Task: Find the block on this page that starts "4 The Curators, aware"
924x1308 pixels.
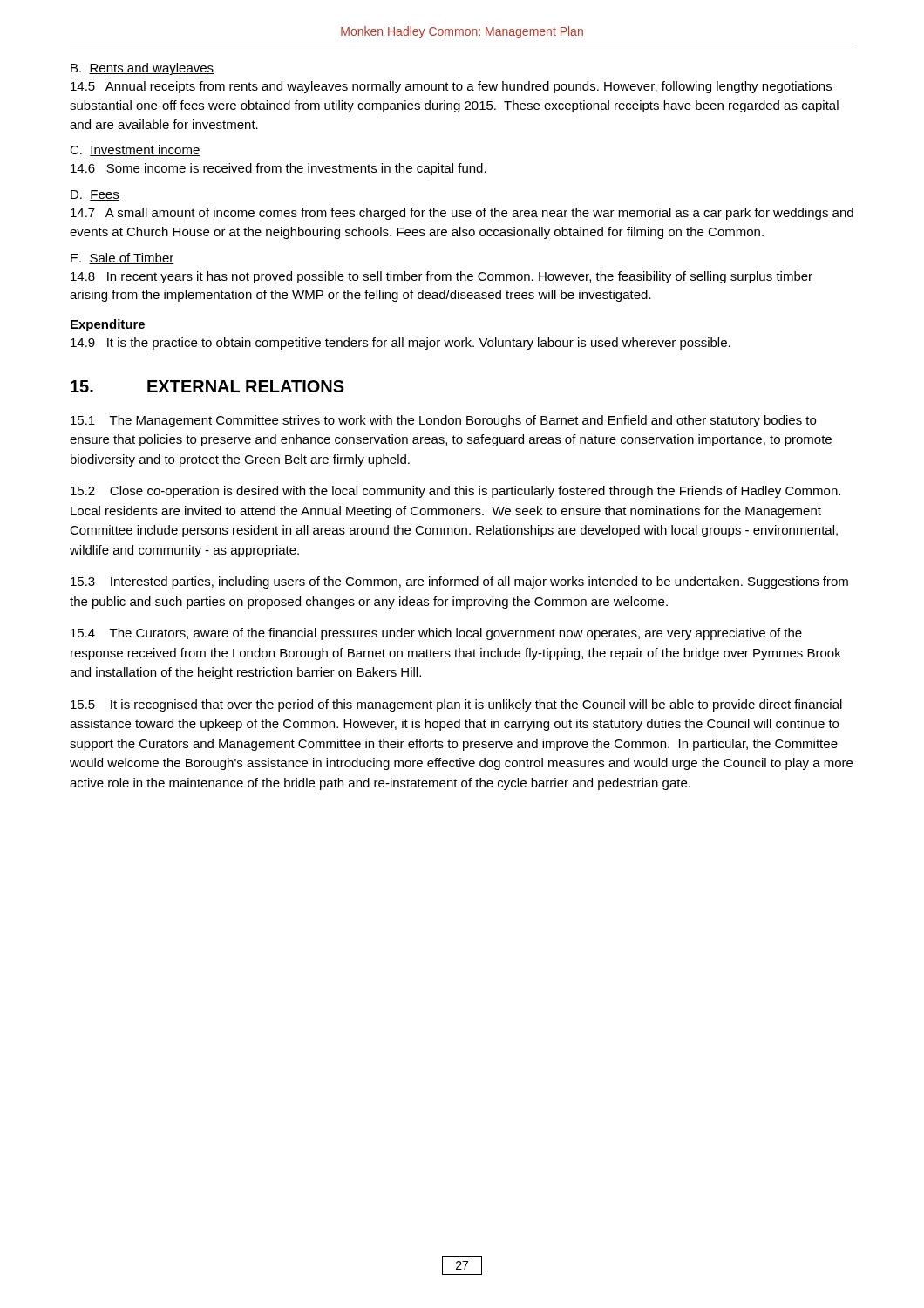Action: tap(455, 652)
